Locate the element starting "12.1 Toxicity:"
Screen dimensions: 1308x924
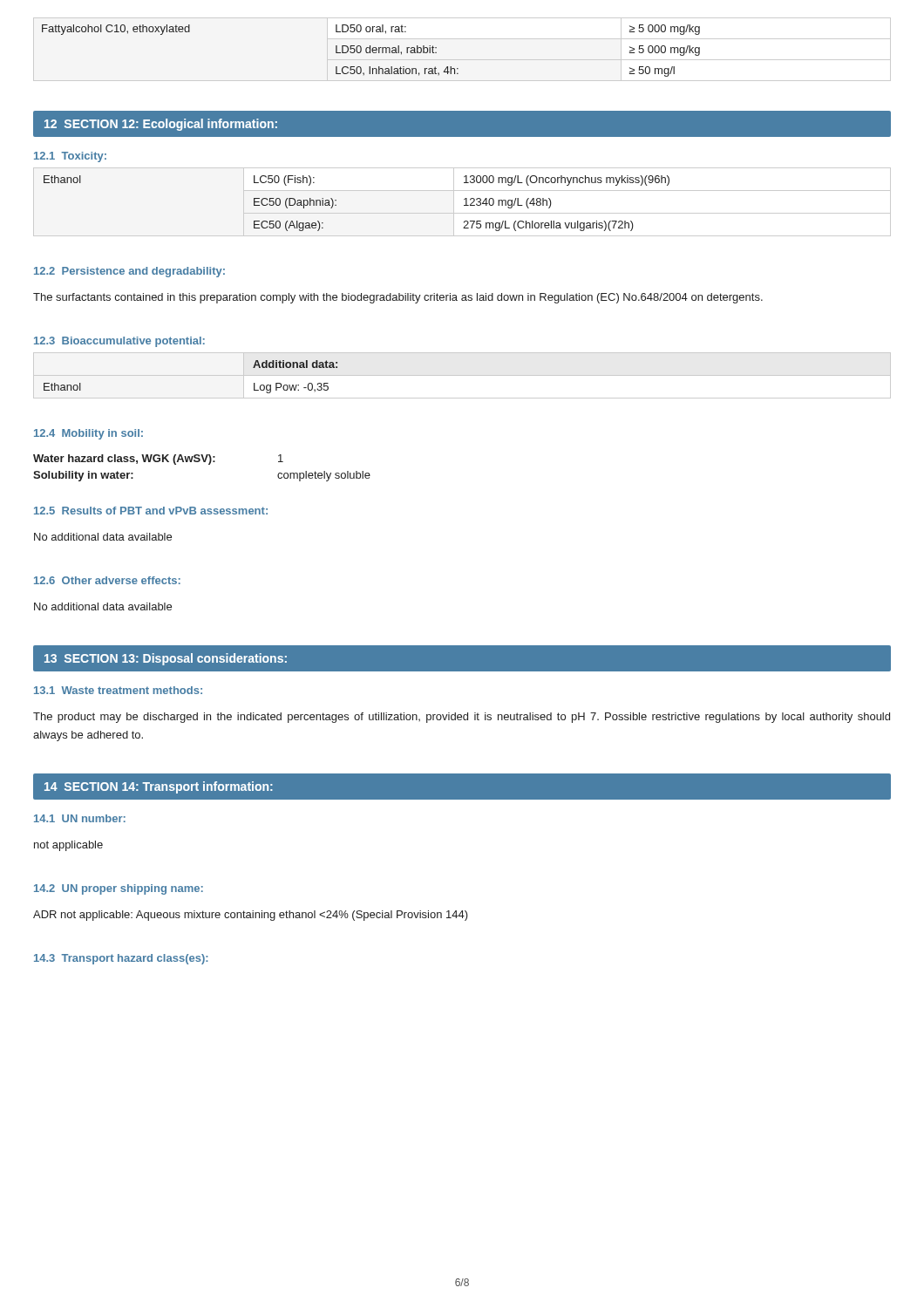tap(462, 156)
